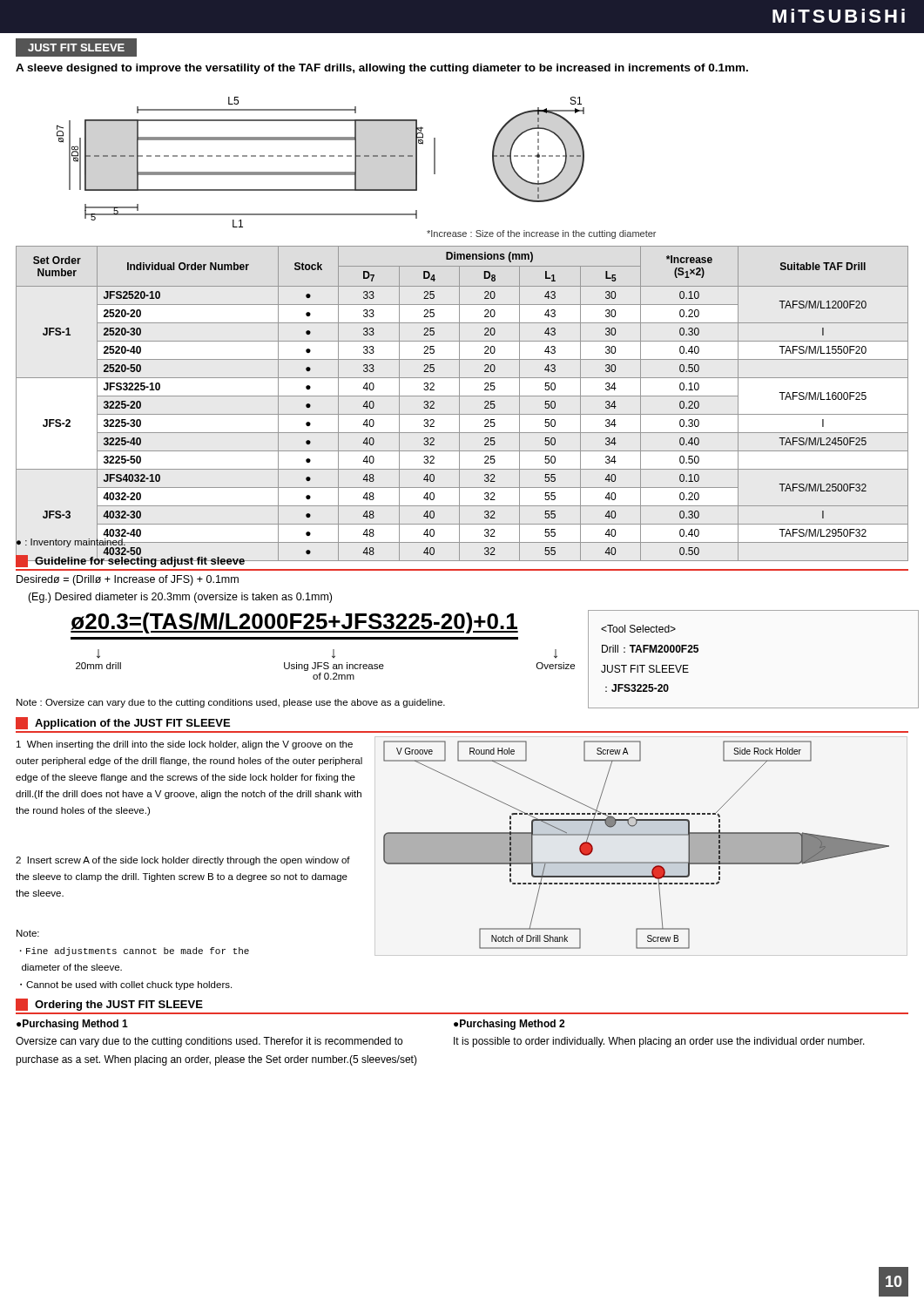Viewport: 924px width, 1307px height.
Task: Select a table
Action: coord(462,404)
